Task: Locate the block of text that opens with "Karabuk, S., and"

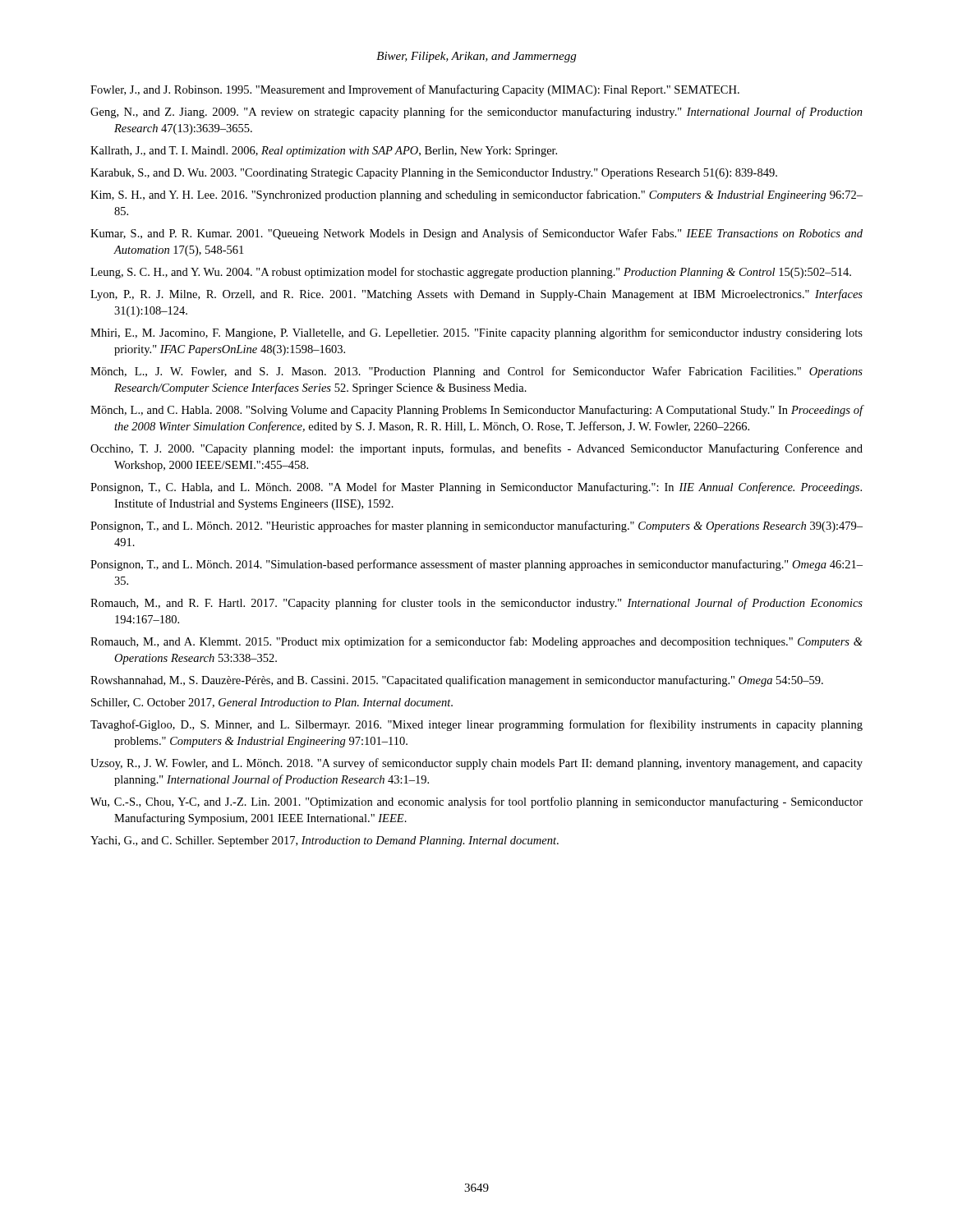Action: [434, 172]
